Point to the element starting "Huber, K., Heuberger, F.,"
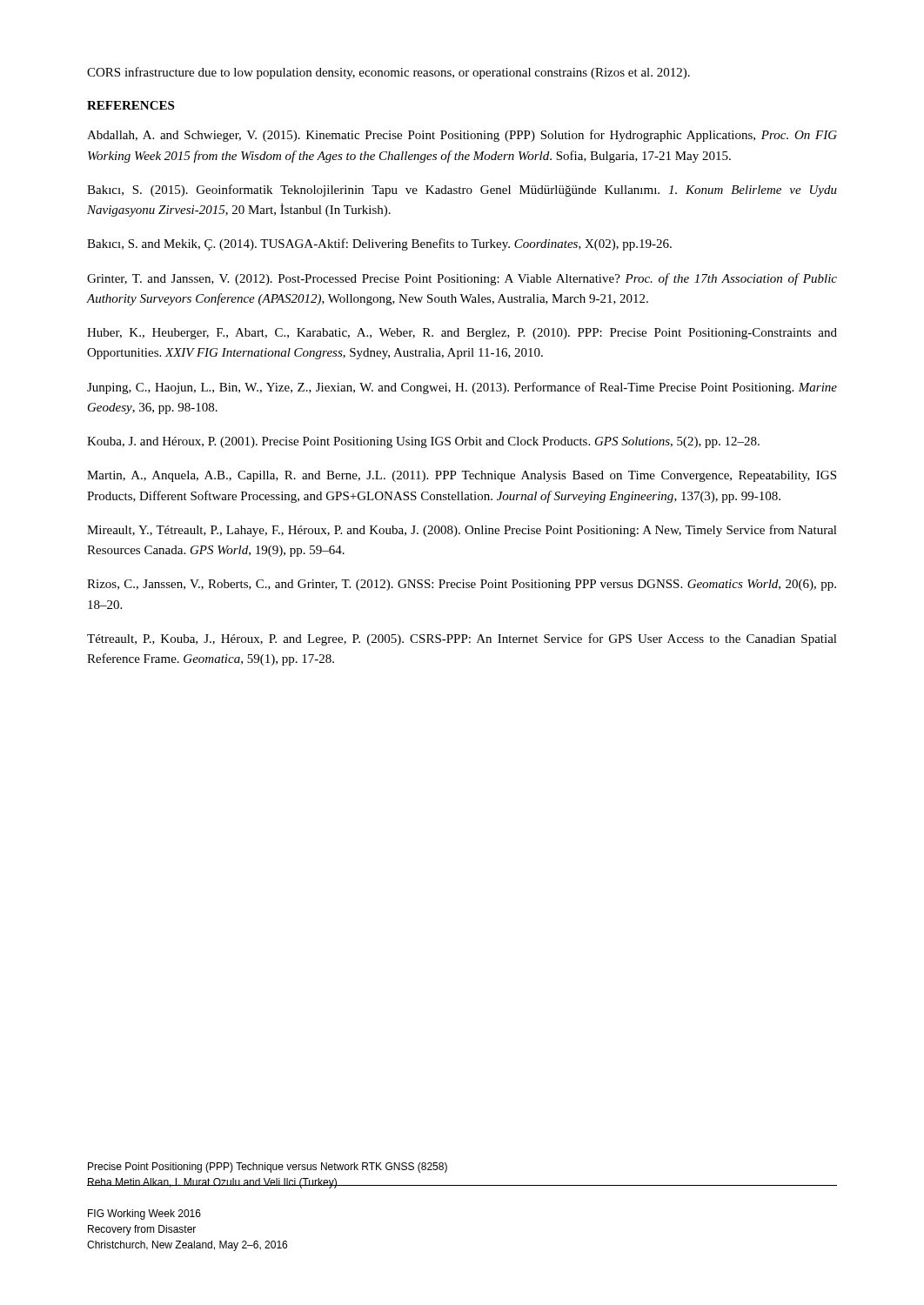 (462, 343)
